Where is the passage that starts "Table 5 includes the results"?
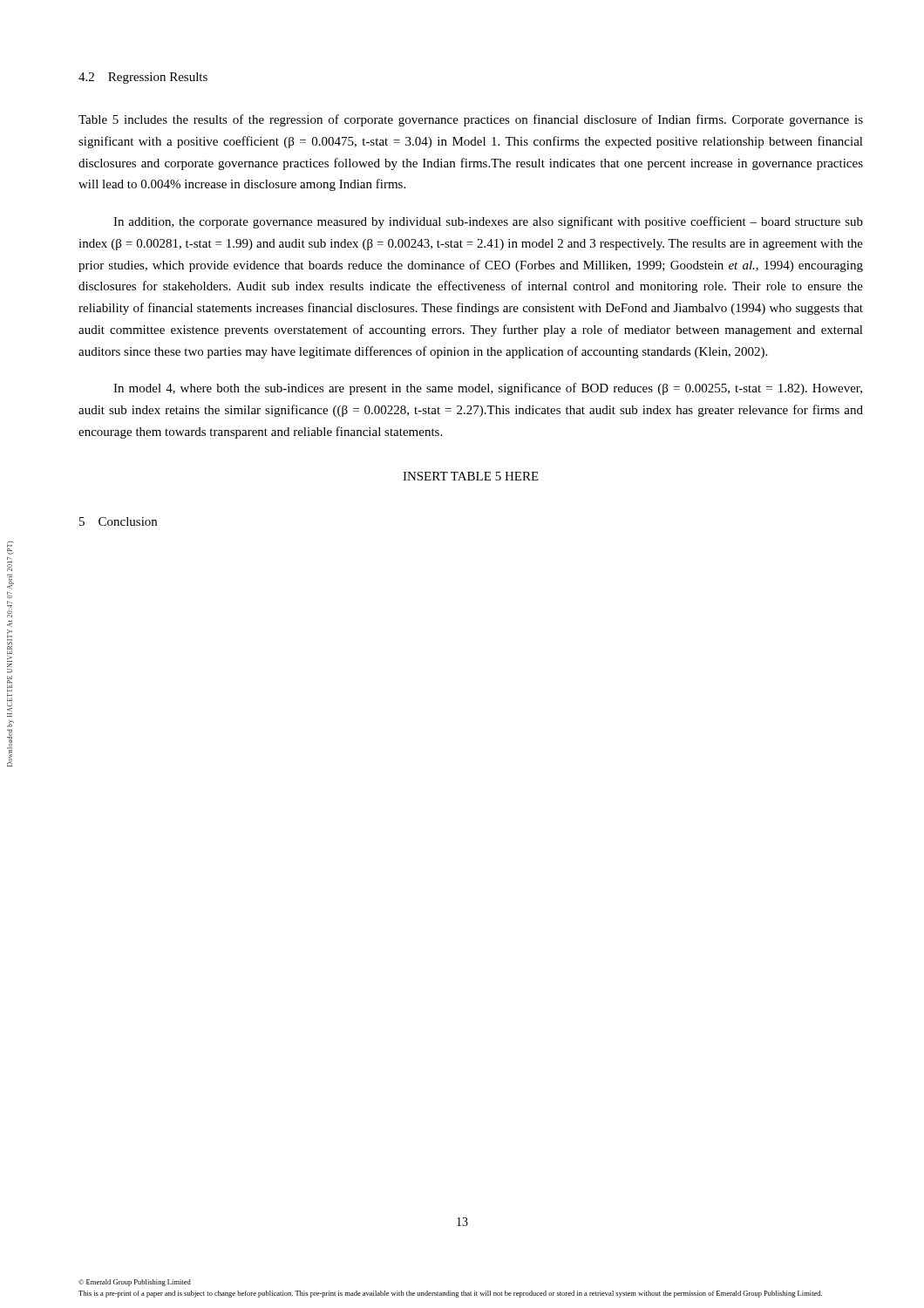Image resolution: width=924 pixels, height=1308 pixels. 471,152
